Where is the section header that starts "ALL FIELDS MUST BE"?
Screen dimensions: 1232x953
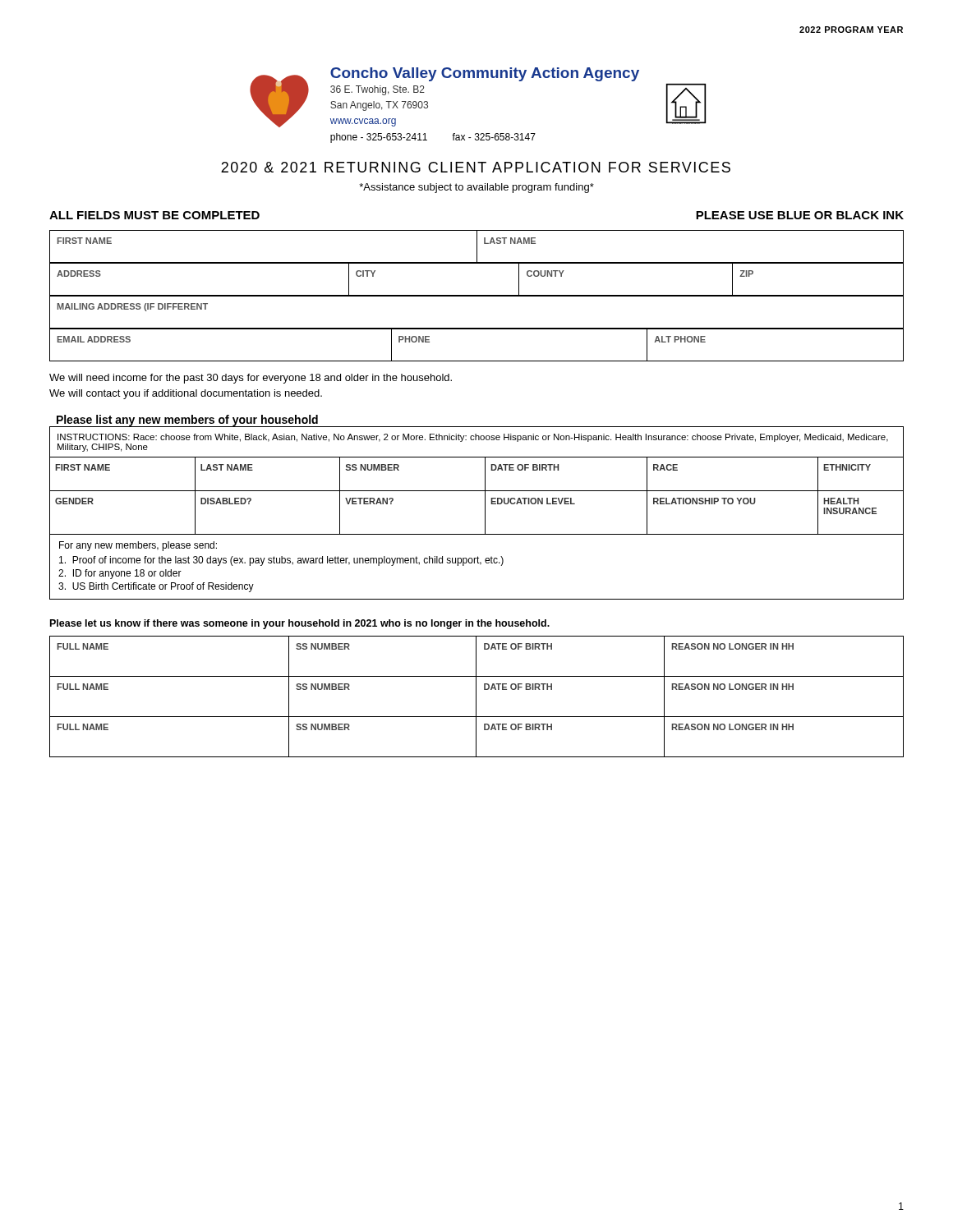pos(155,214)
